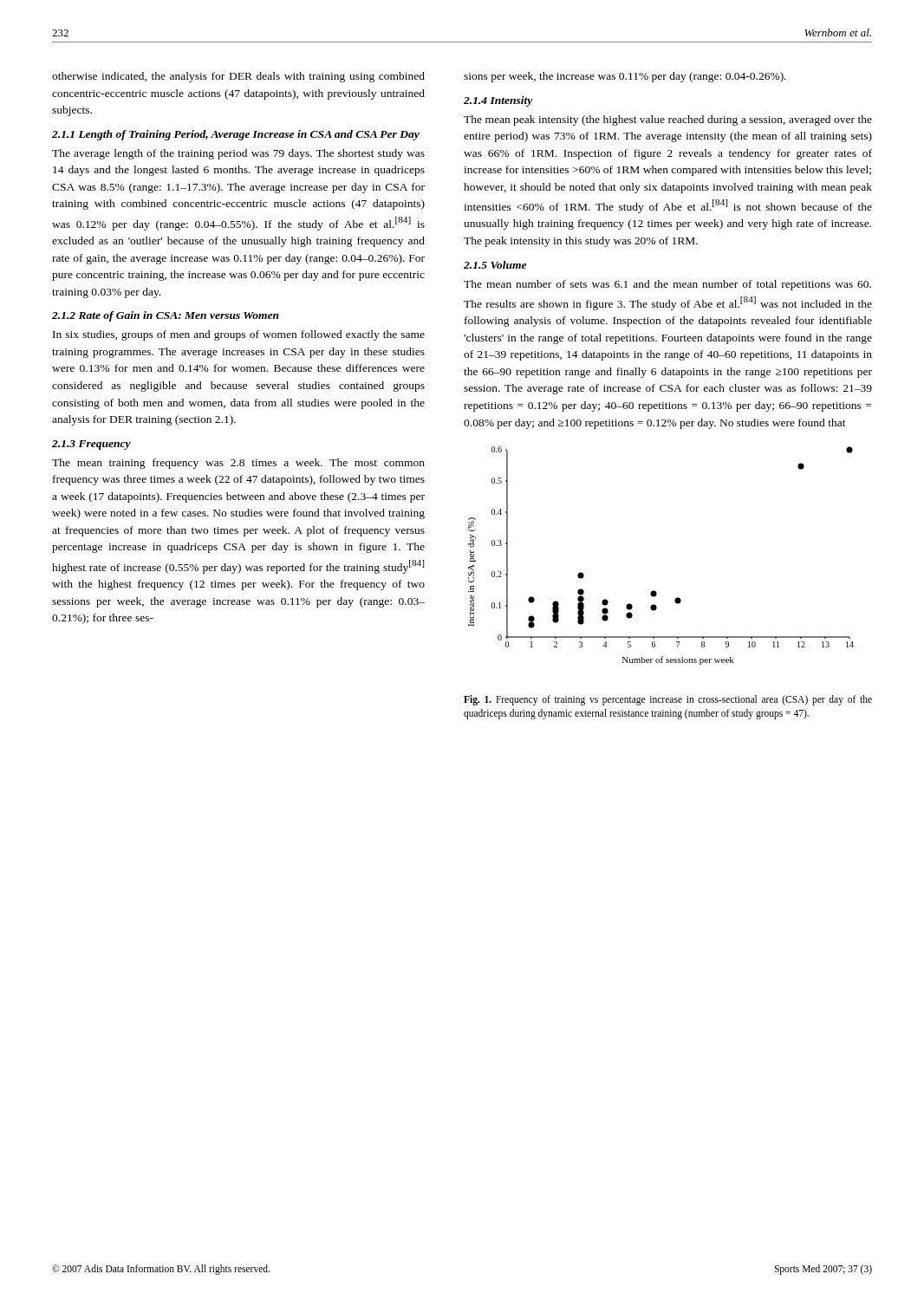Screen dimensions: 1300x924
Task: Navigate to the passage starting "The mean training frequency was 2.8 times"
Action: click(x=238, y=540)
